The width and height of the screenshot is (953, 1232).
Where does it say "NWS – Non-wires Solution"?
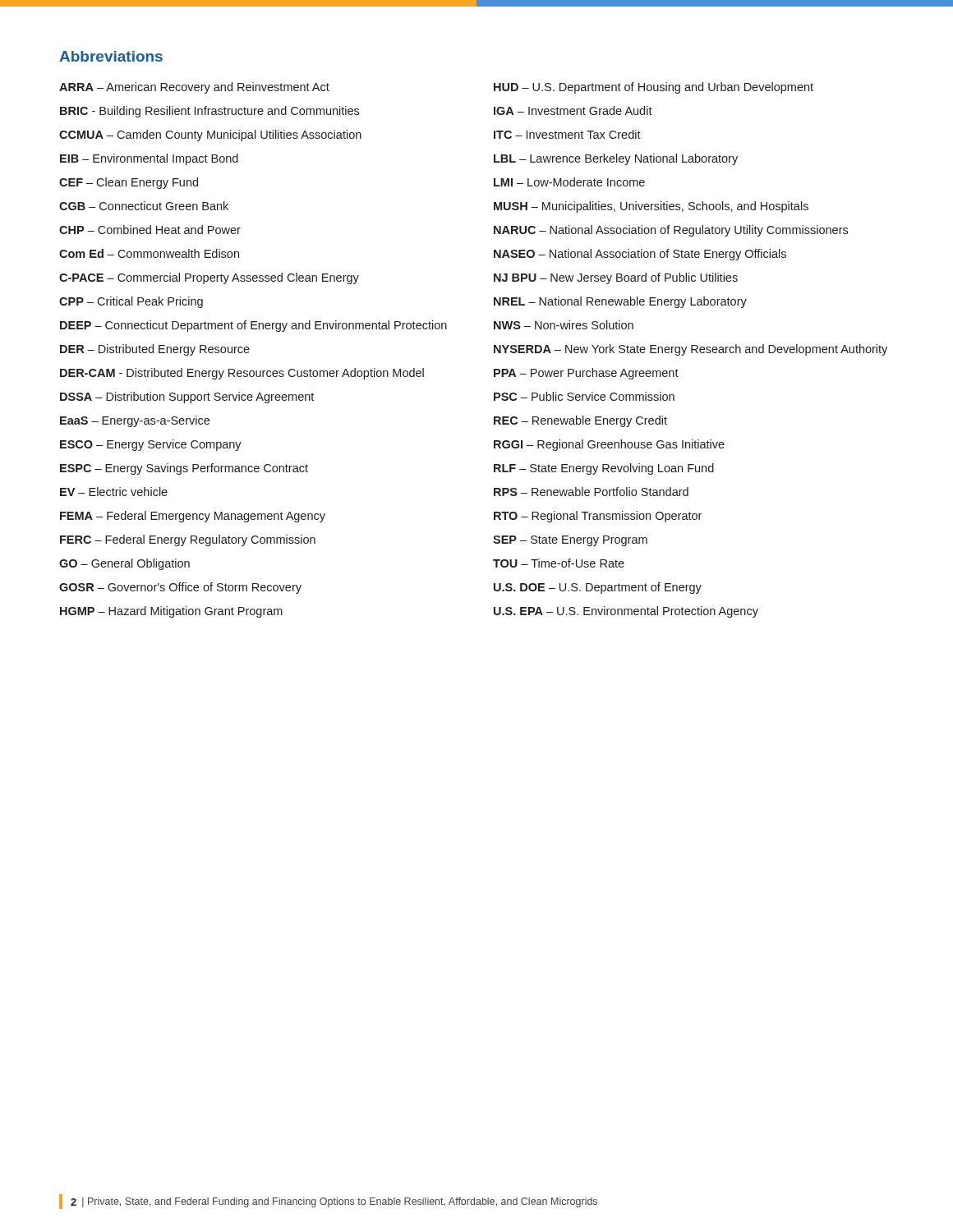point(563,325)
